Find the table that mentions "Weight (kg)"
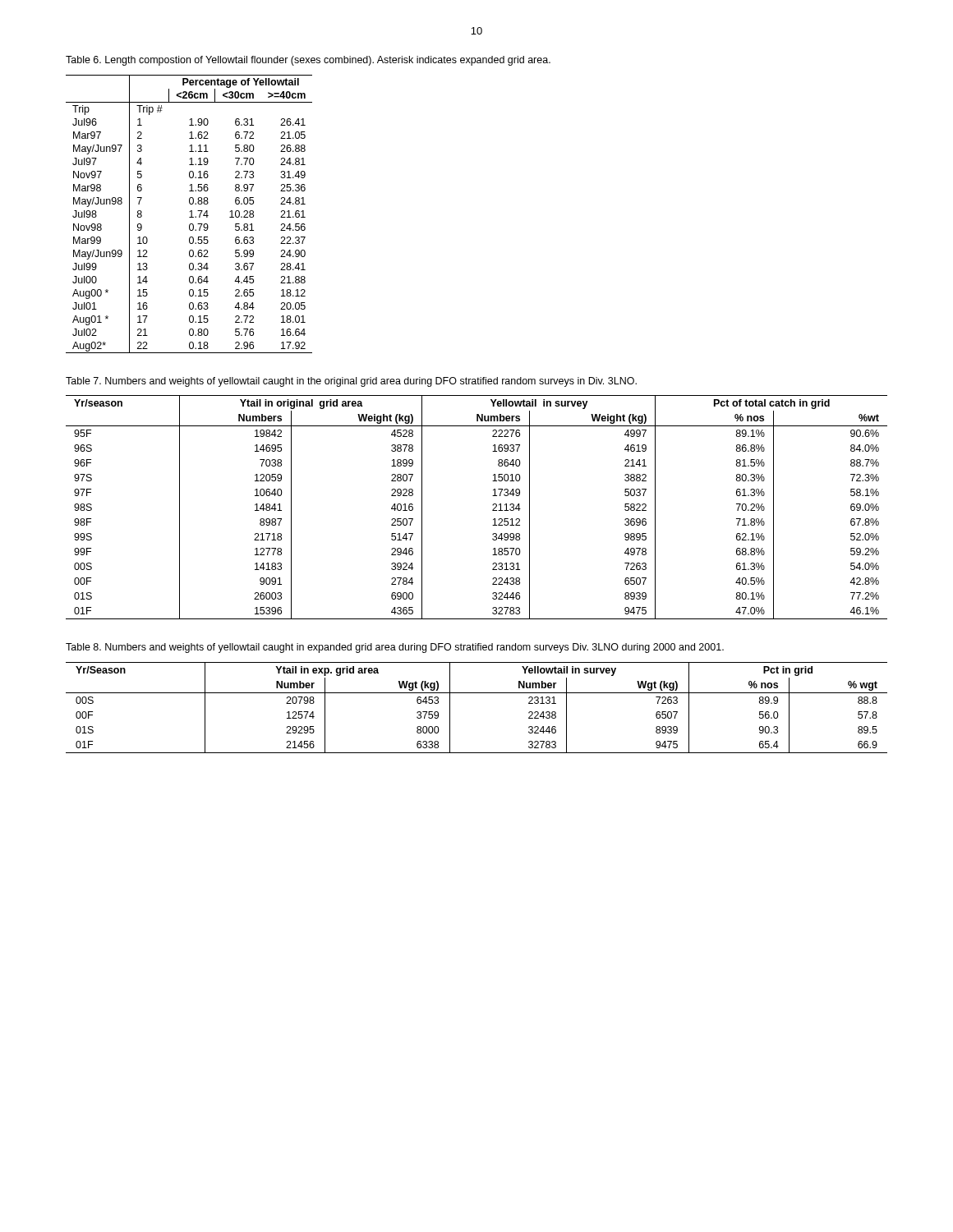Viewport: 953px width, 1232px height. point(476,507)
